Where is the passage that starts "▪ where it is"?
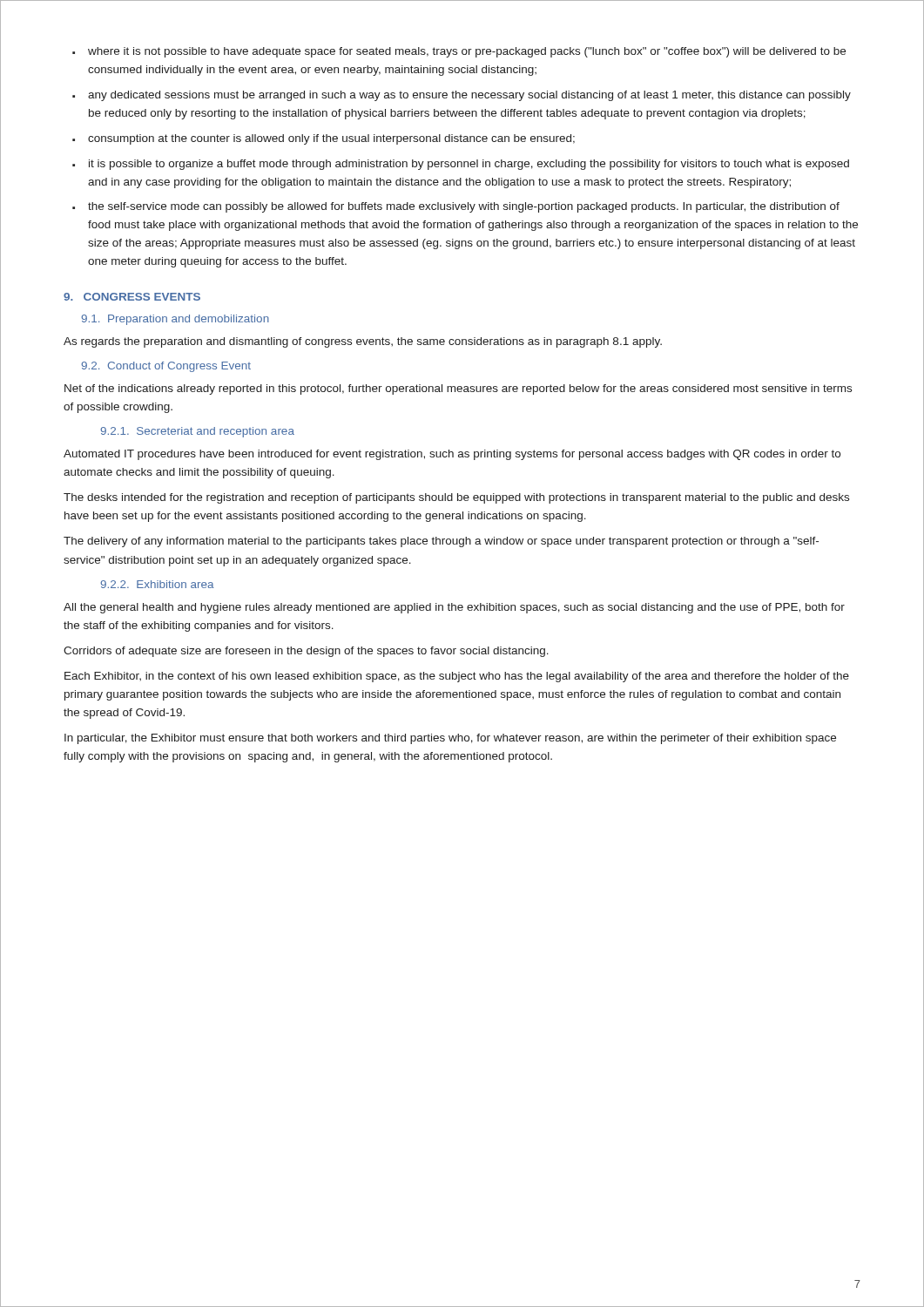The image size is (924, 1307). [466, 61]
